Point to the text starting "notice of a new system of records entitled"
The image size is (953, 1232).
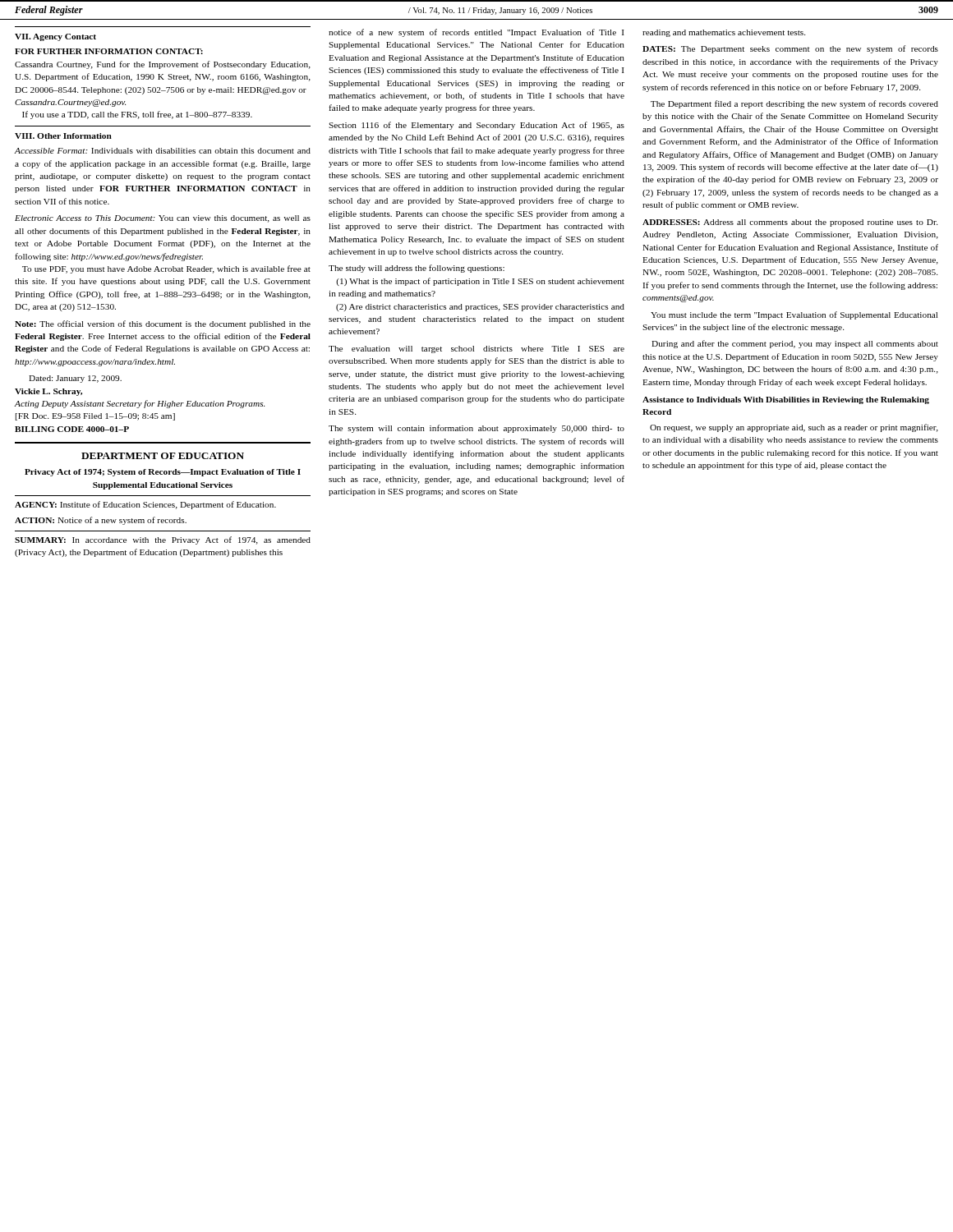click(476, 70)
